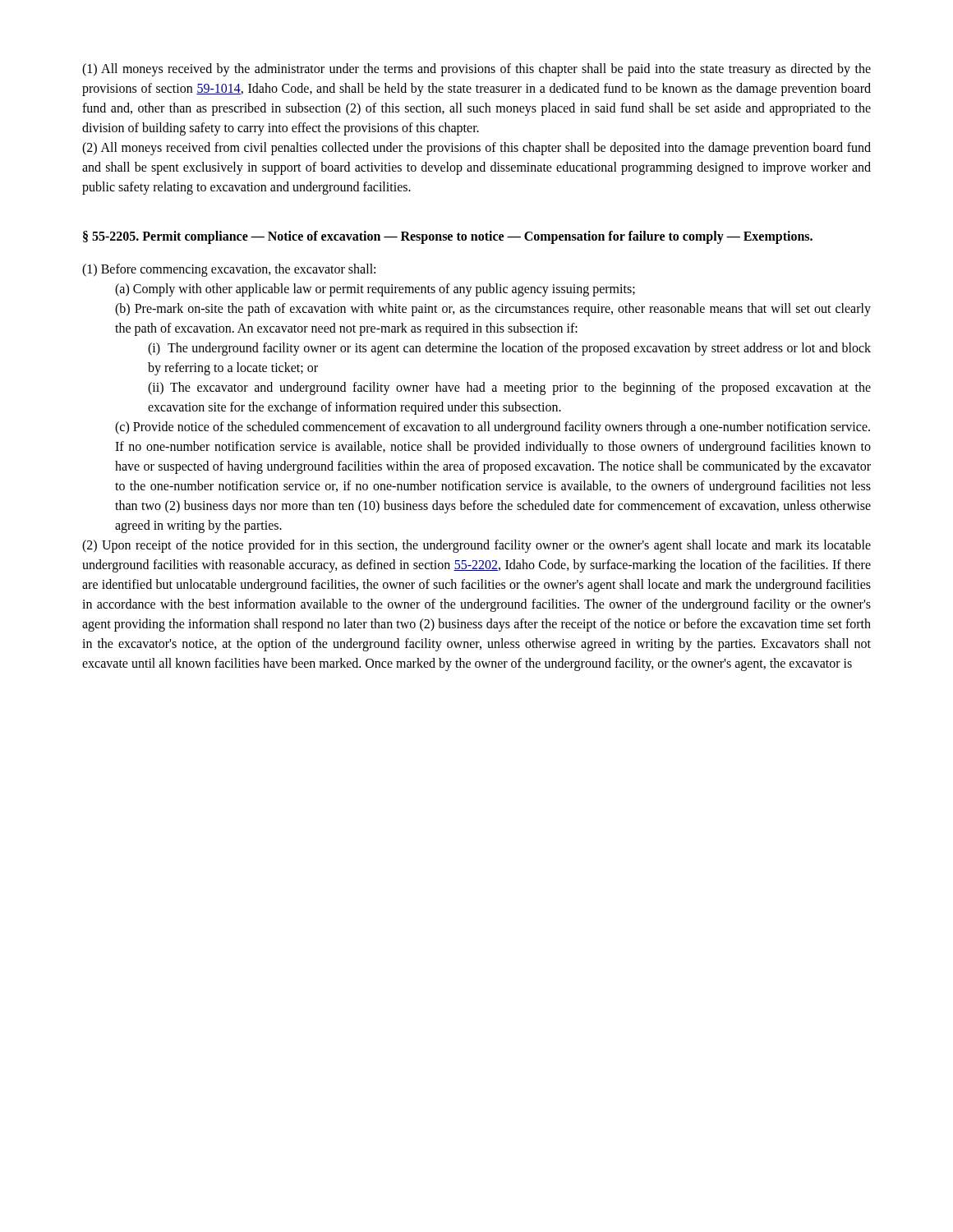
Task: Find the block starting "(c) Provide notice of the"
Action: 476,476
